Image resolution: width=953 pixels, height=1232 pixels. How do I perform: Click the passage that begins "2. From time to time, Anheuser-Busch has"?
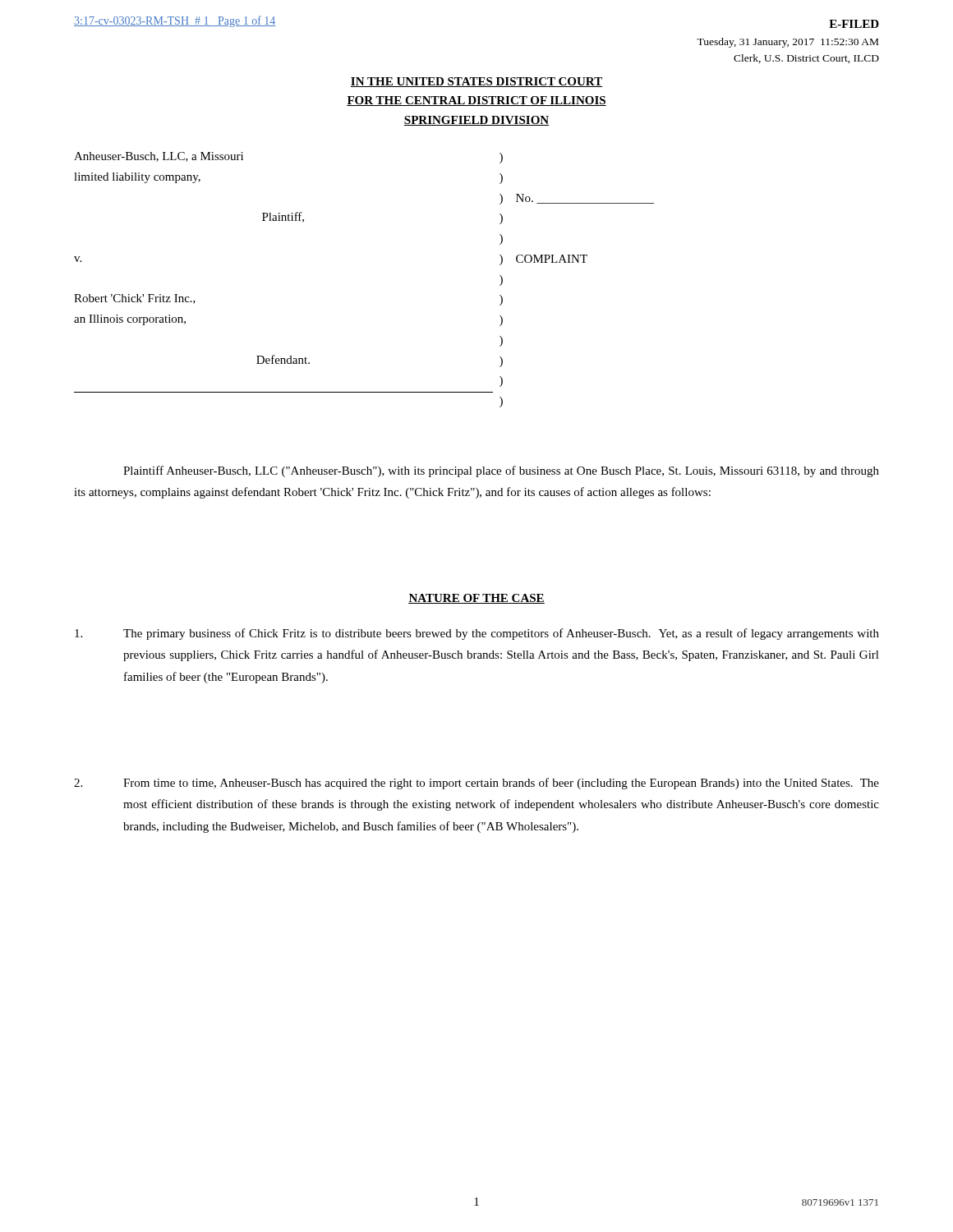[476, 804]
